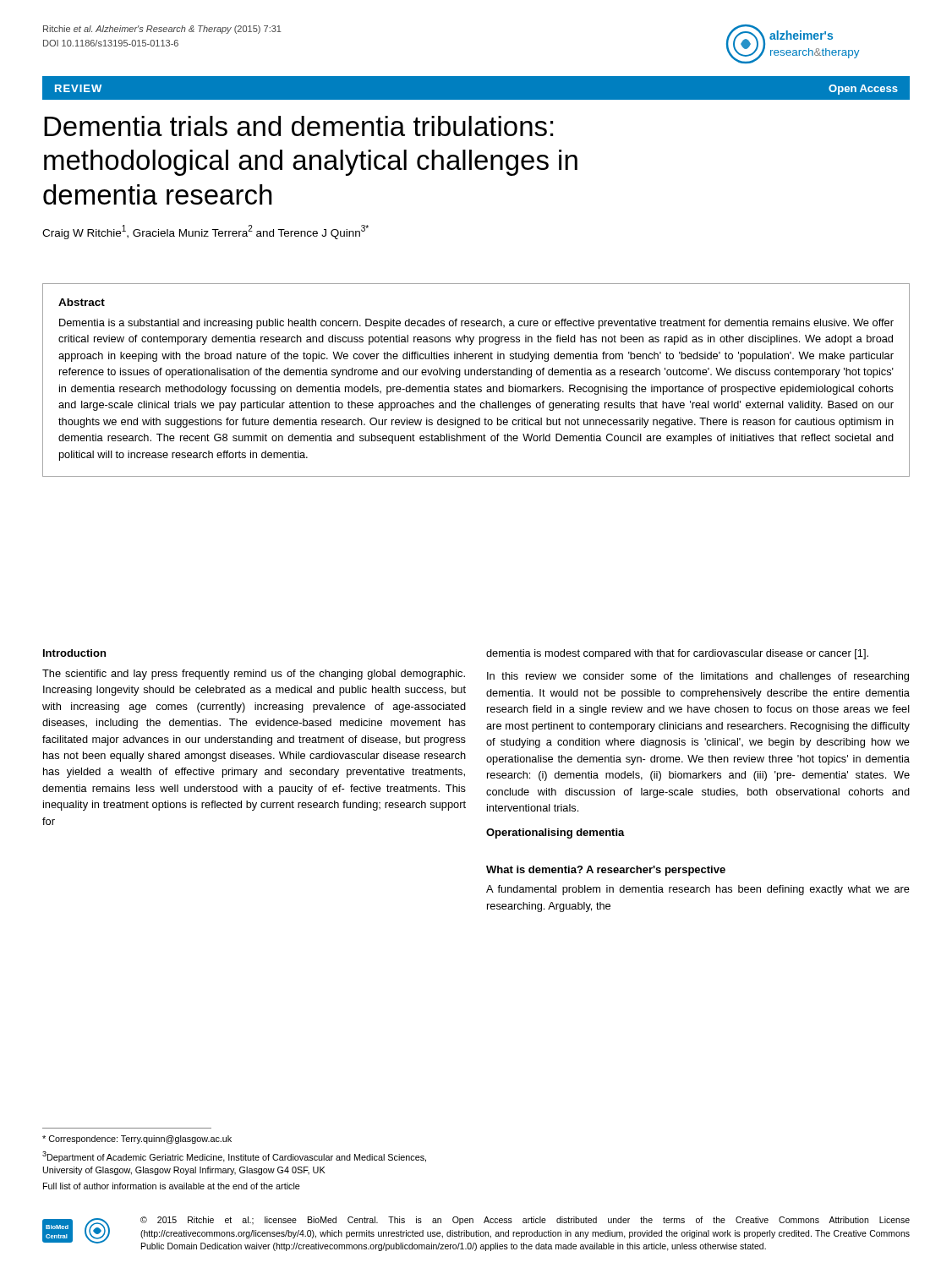Navigate to the passage starting "Craig W Ritchie1,"

tap(206, 231)
